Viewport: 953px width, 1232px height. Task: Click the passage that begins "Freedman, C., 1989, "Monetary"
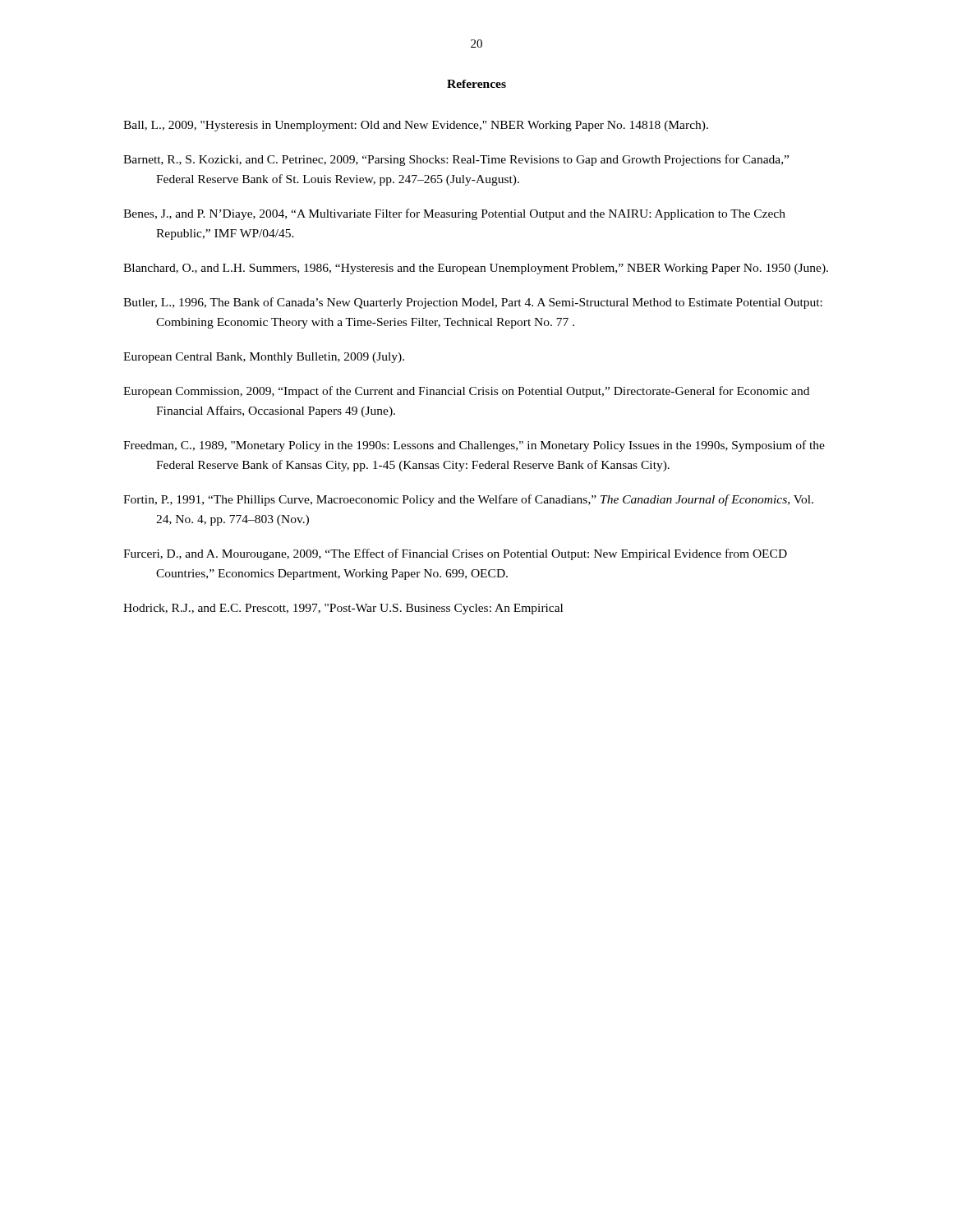474,455
